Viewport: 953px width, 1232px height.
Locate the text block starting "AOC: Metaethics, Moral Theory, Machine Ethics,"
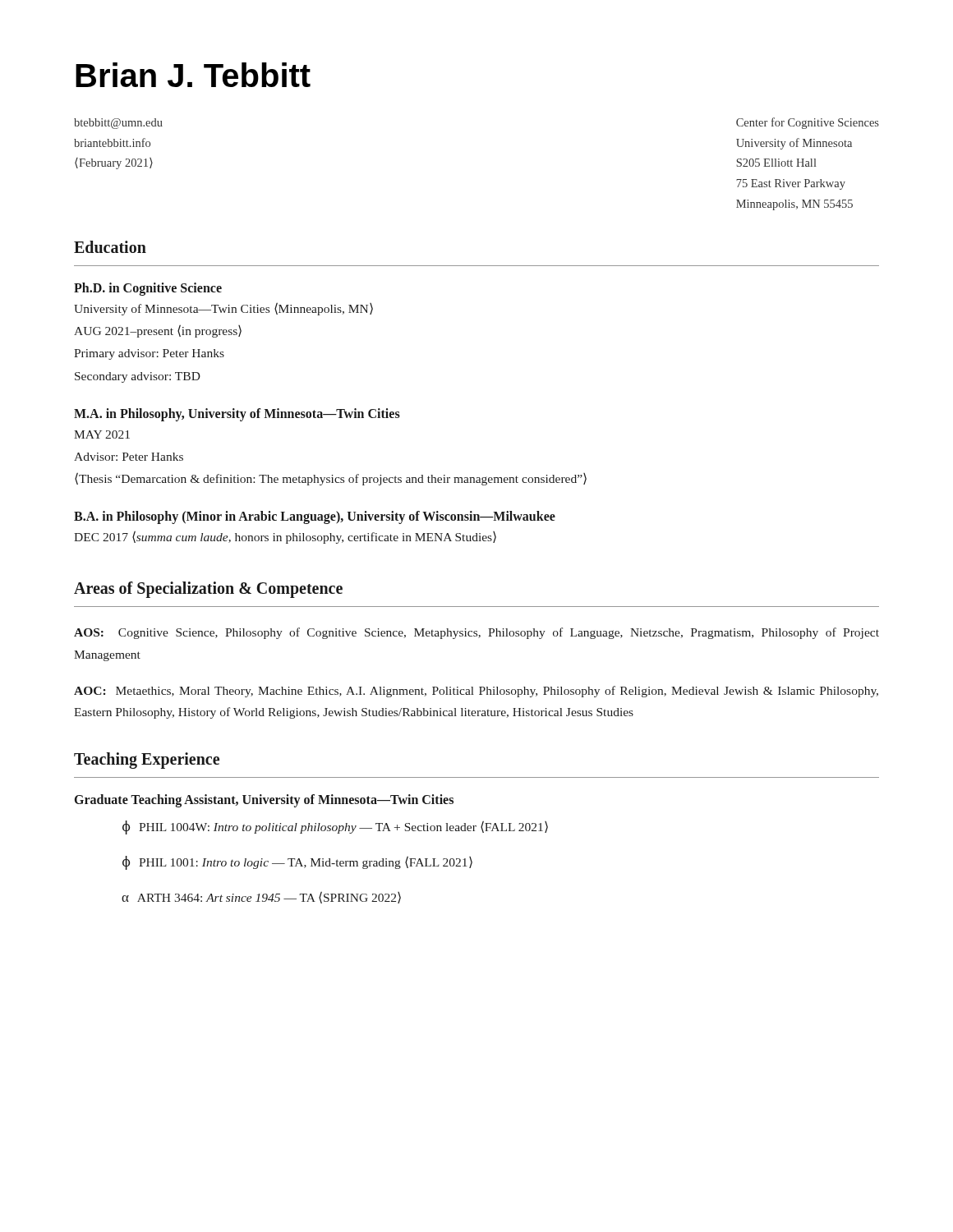click(x=476, y=701)
